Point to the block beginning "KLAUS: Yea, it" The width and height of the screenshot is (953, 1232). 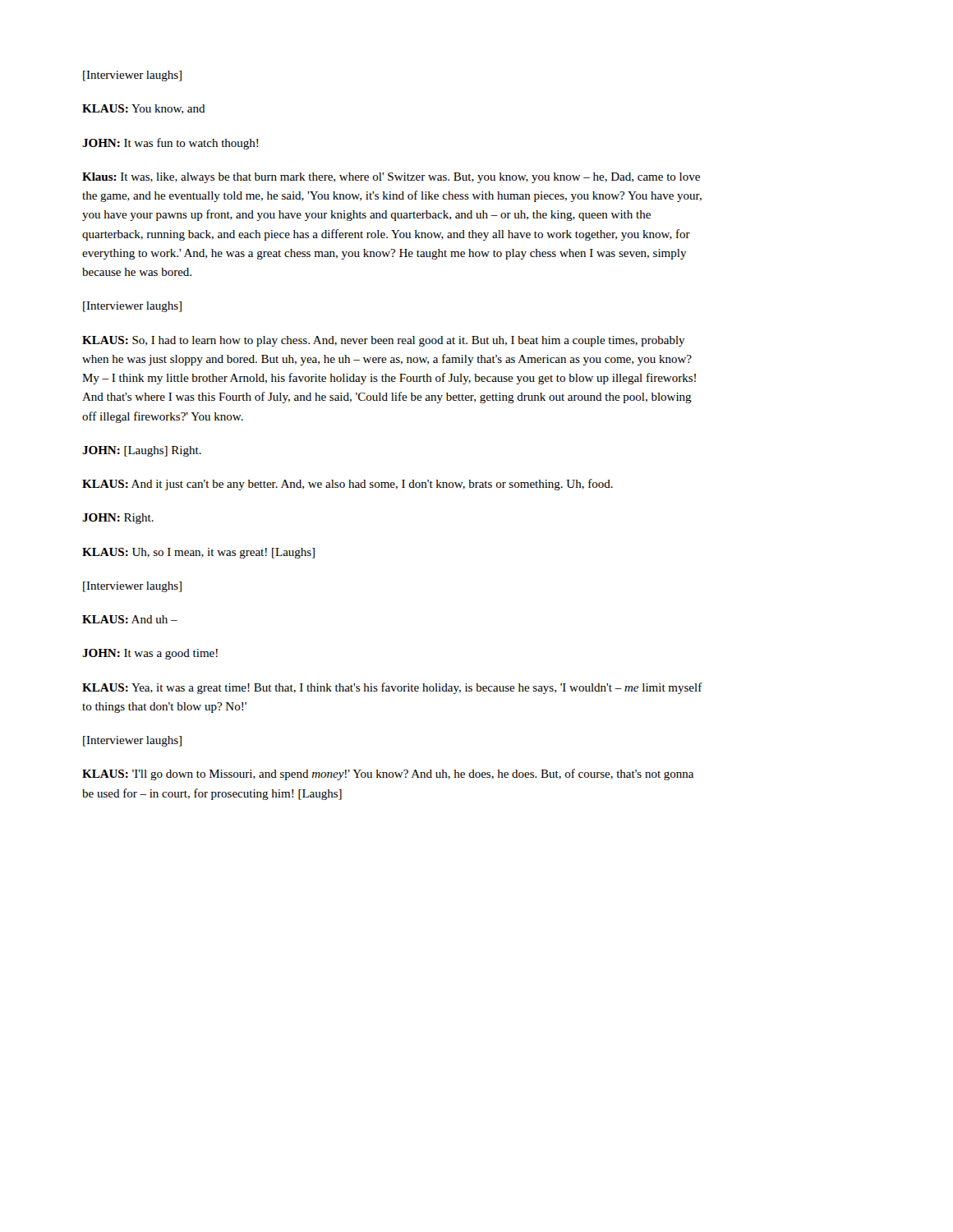(x=394, y=697)
